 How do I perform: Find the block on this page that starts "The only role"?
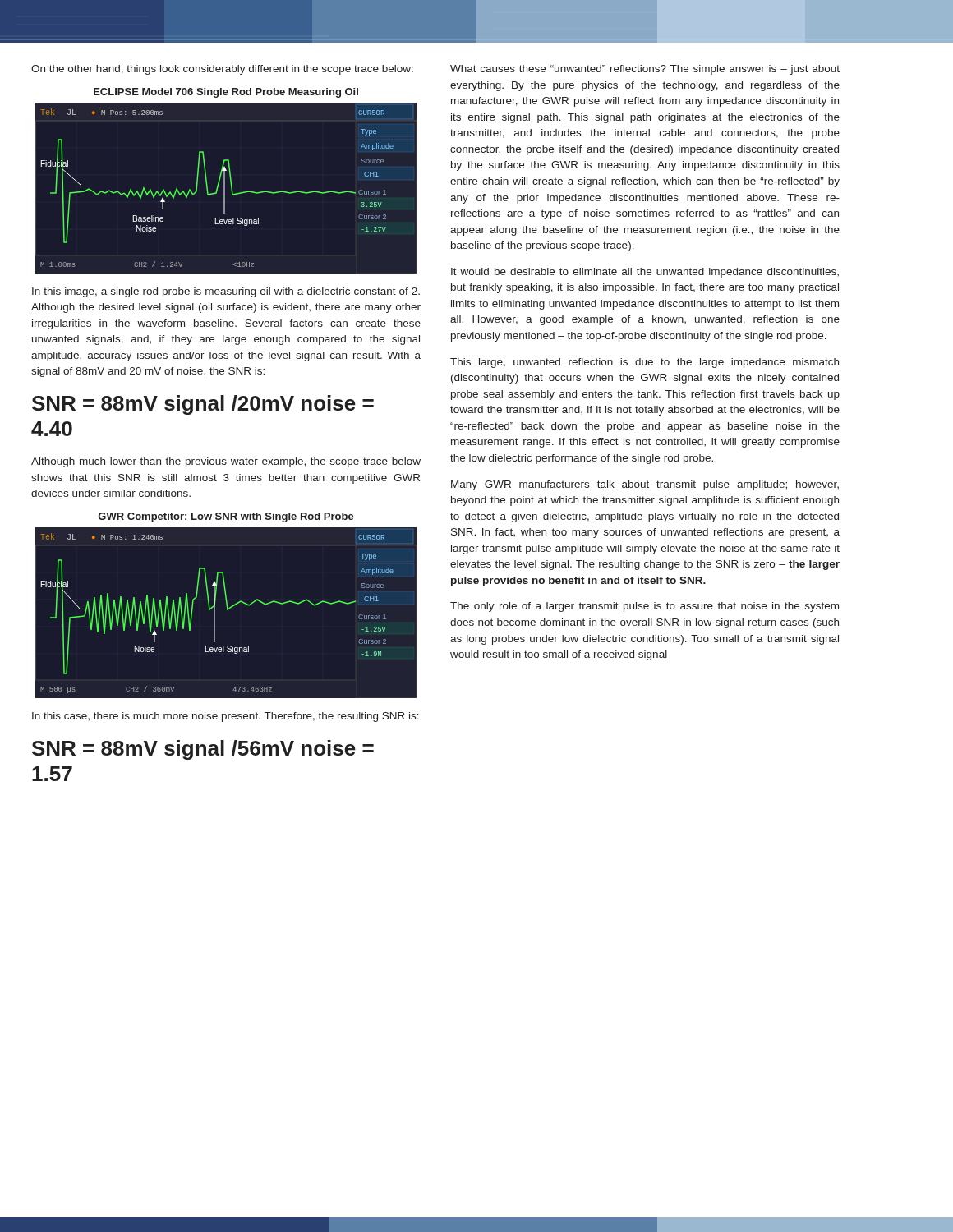[645, 630]
